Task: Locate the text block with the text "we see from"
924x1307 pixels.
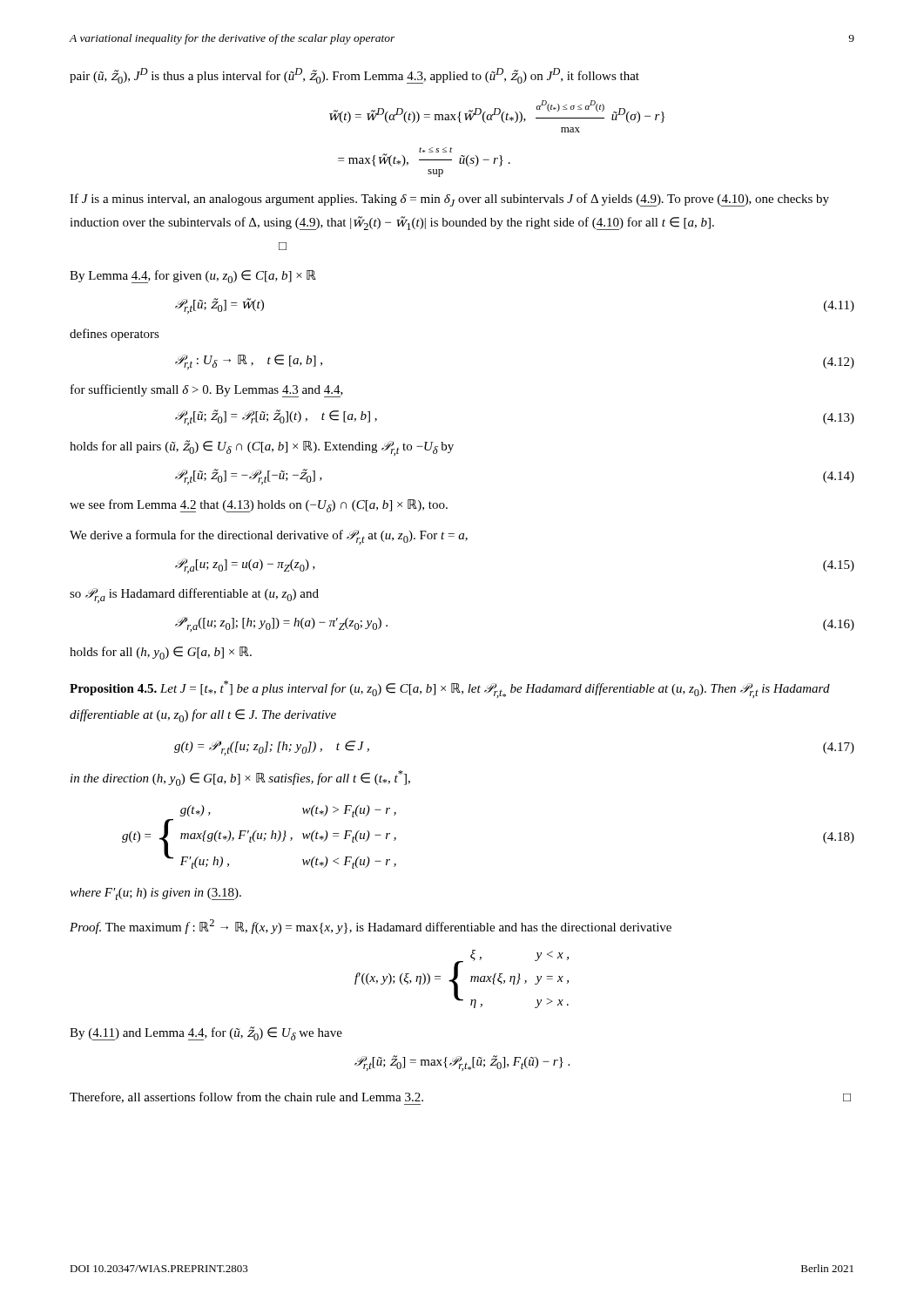Action: tap(259, 506)
